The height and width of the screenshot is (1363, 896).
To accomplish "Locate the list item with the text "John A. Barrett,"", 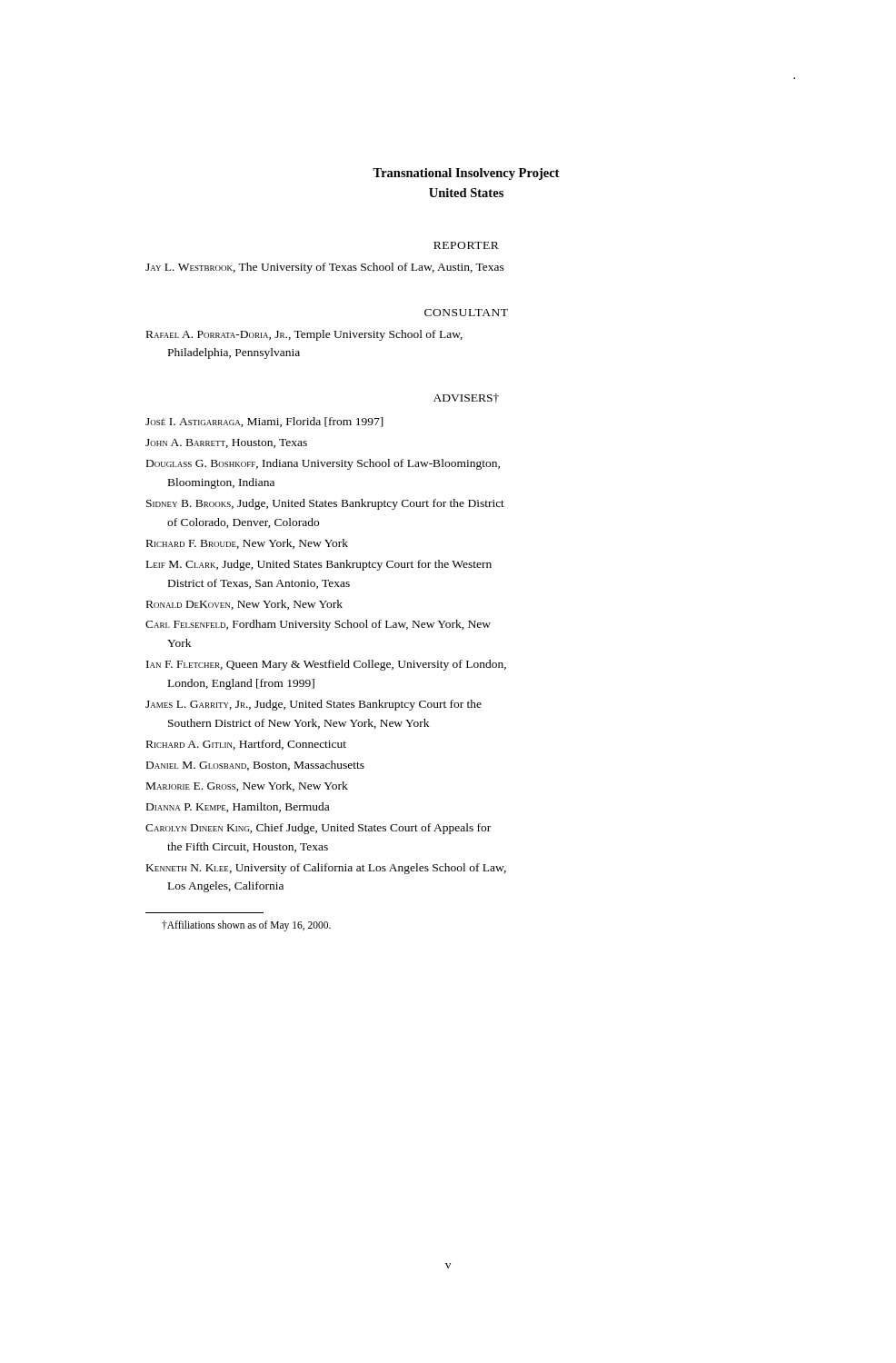I will point(226,443).
